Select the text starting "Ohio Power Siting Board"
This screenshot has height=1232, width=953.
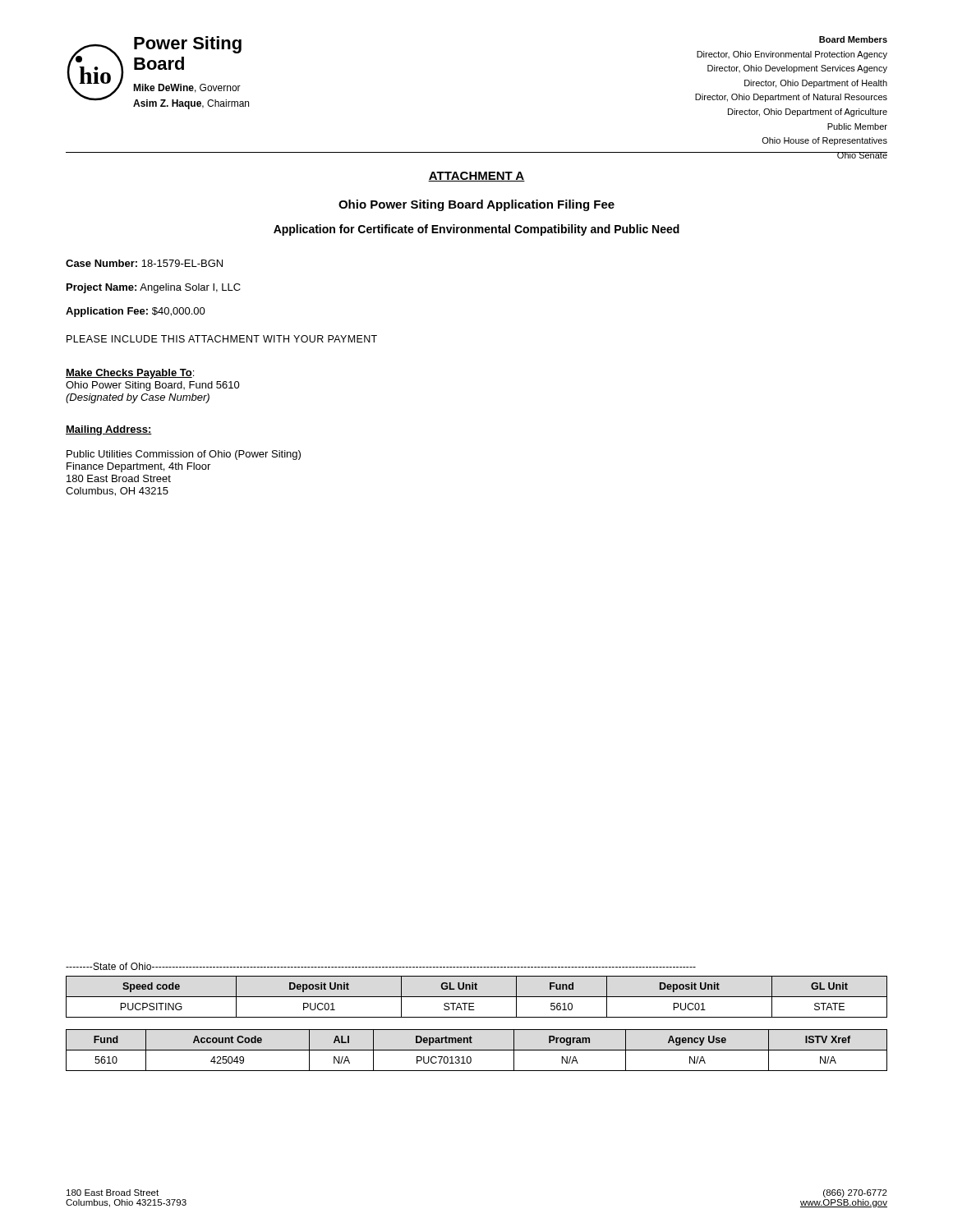[x=476, y=204]
